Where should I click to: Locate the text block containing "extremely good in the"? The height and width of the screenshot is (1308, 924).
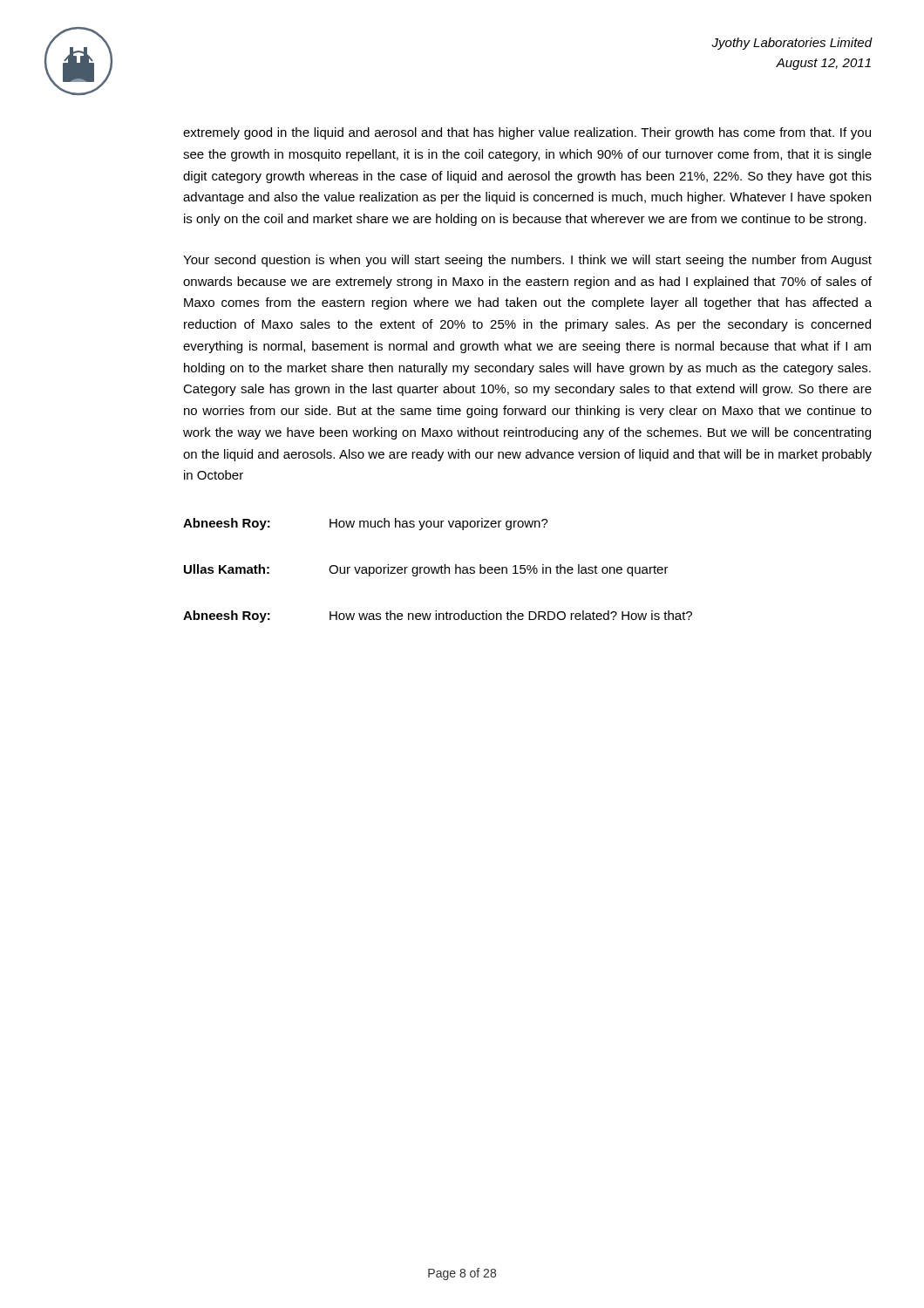coord(527,175)
